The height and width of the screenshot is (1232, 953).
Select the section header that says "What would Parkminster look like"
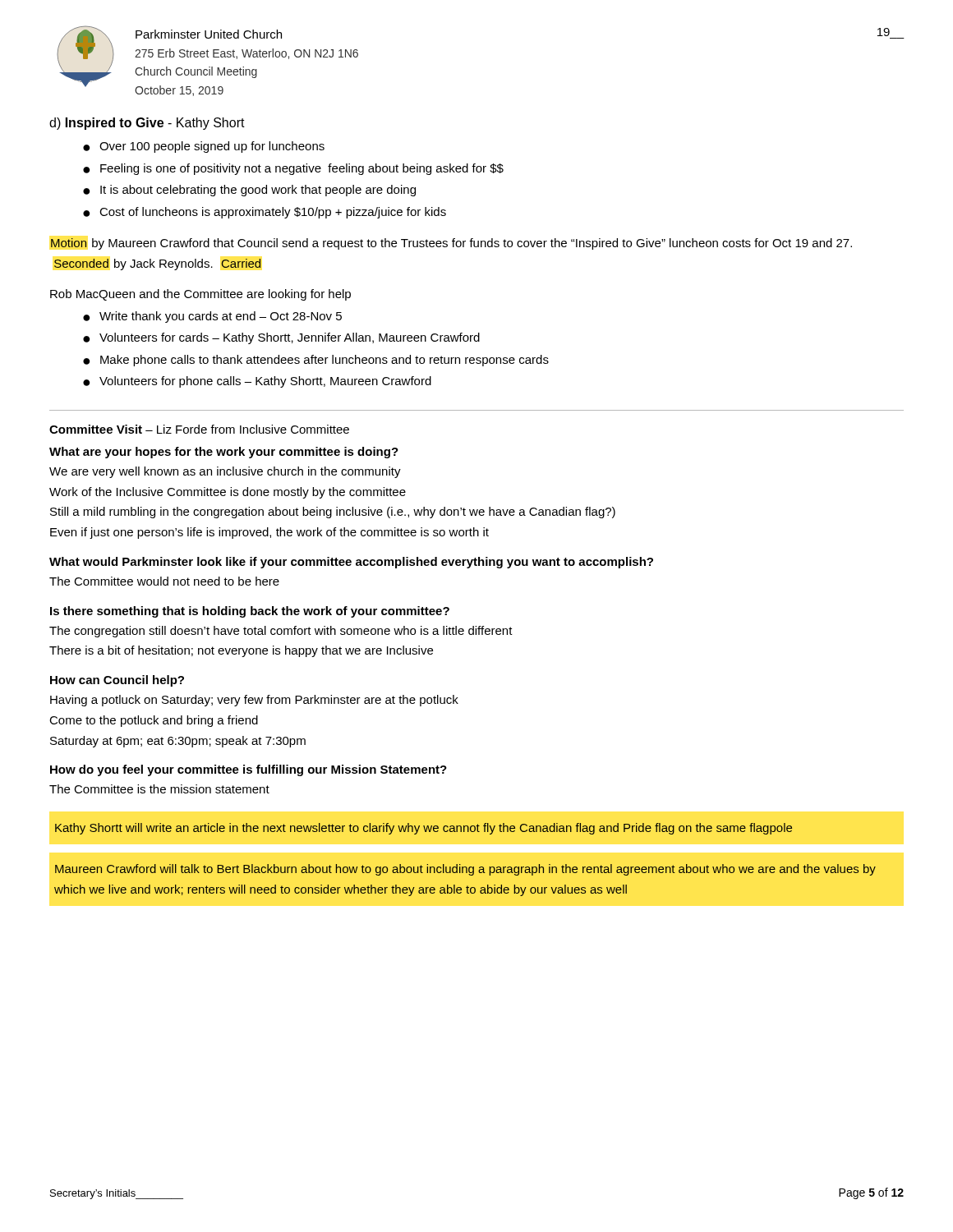tap(352, 561)
